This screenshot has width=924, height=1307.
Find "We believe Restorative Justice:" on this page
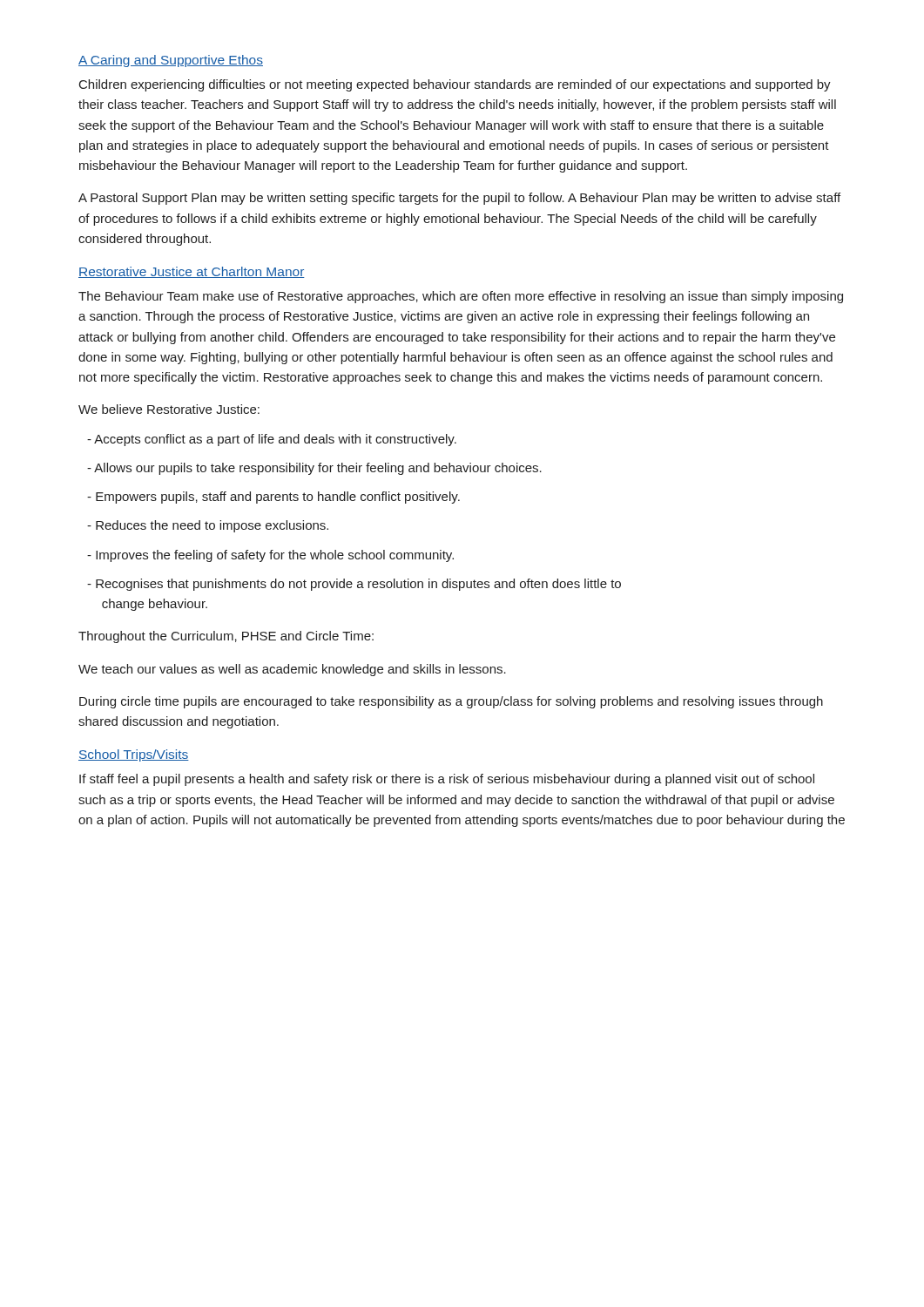[169, 409]
